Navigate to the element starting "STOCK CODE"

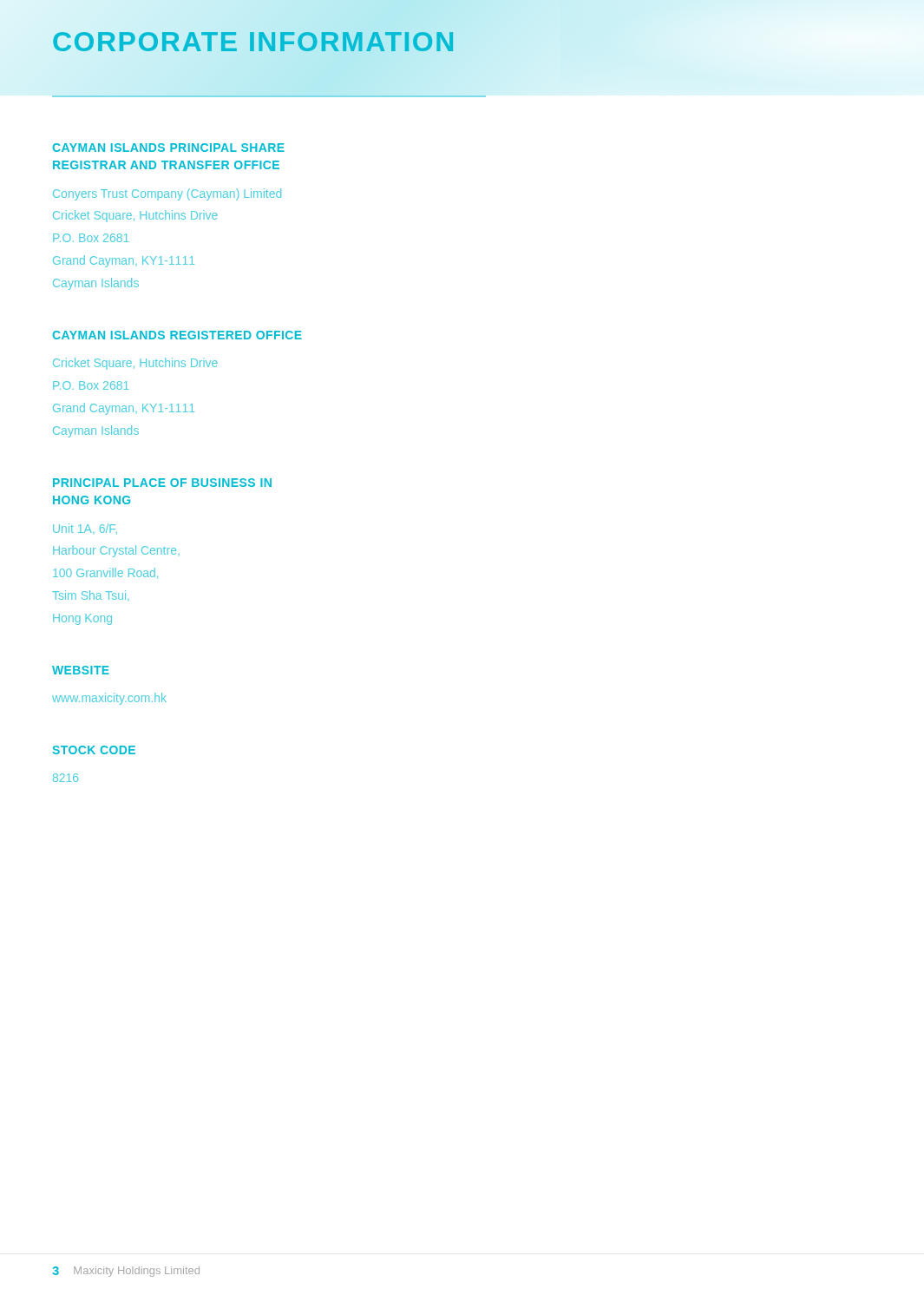pyautogui.click(x=94, y=750)
